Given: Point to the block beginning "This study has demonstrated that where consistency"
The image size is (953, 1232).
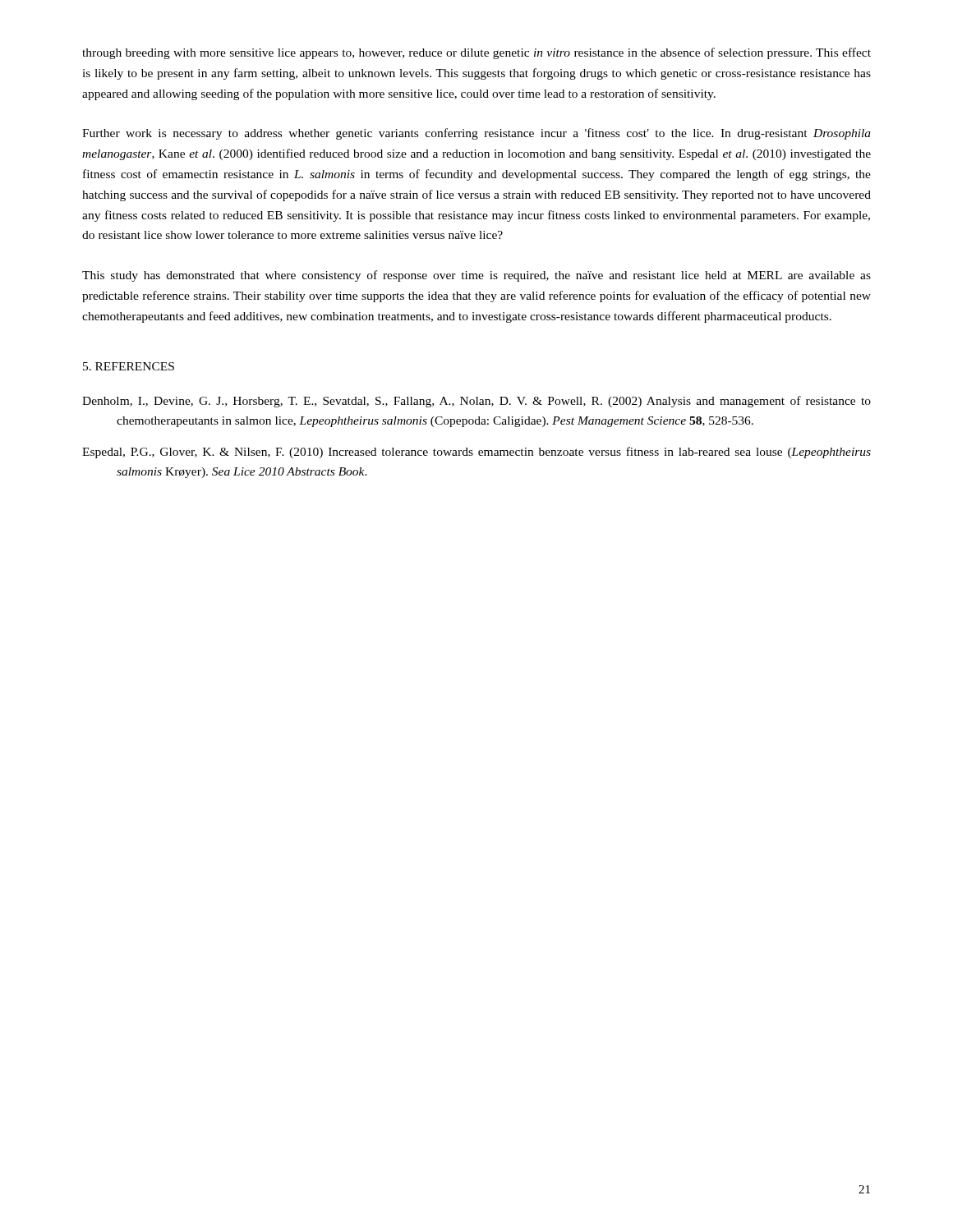Looking at the screenshot, I should (476, 295).
